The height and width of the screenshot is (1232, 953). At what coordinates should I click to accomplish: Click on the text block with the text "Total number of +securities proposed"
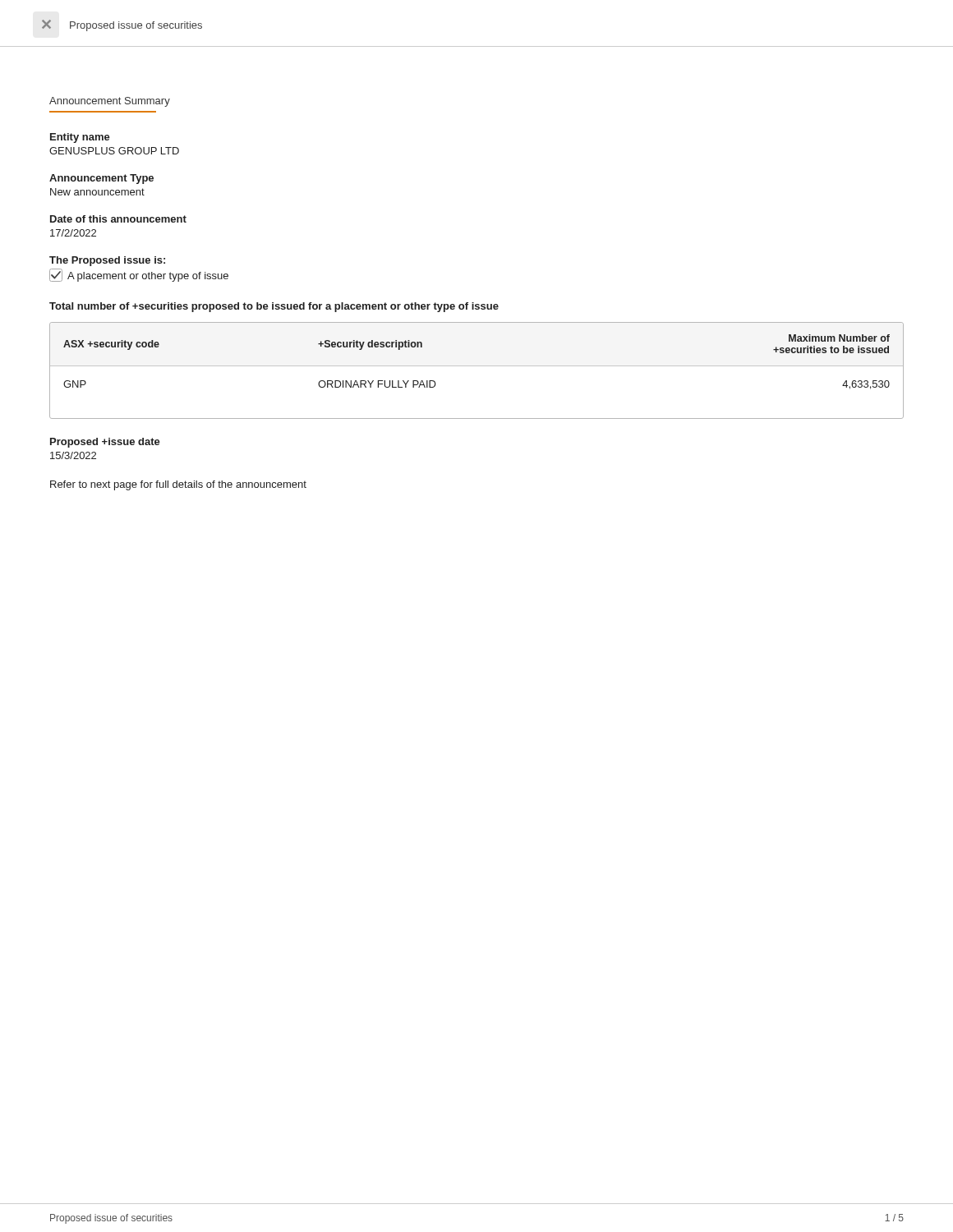pyautogui.click(x=274, y=306)
